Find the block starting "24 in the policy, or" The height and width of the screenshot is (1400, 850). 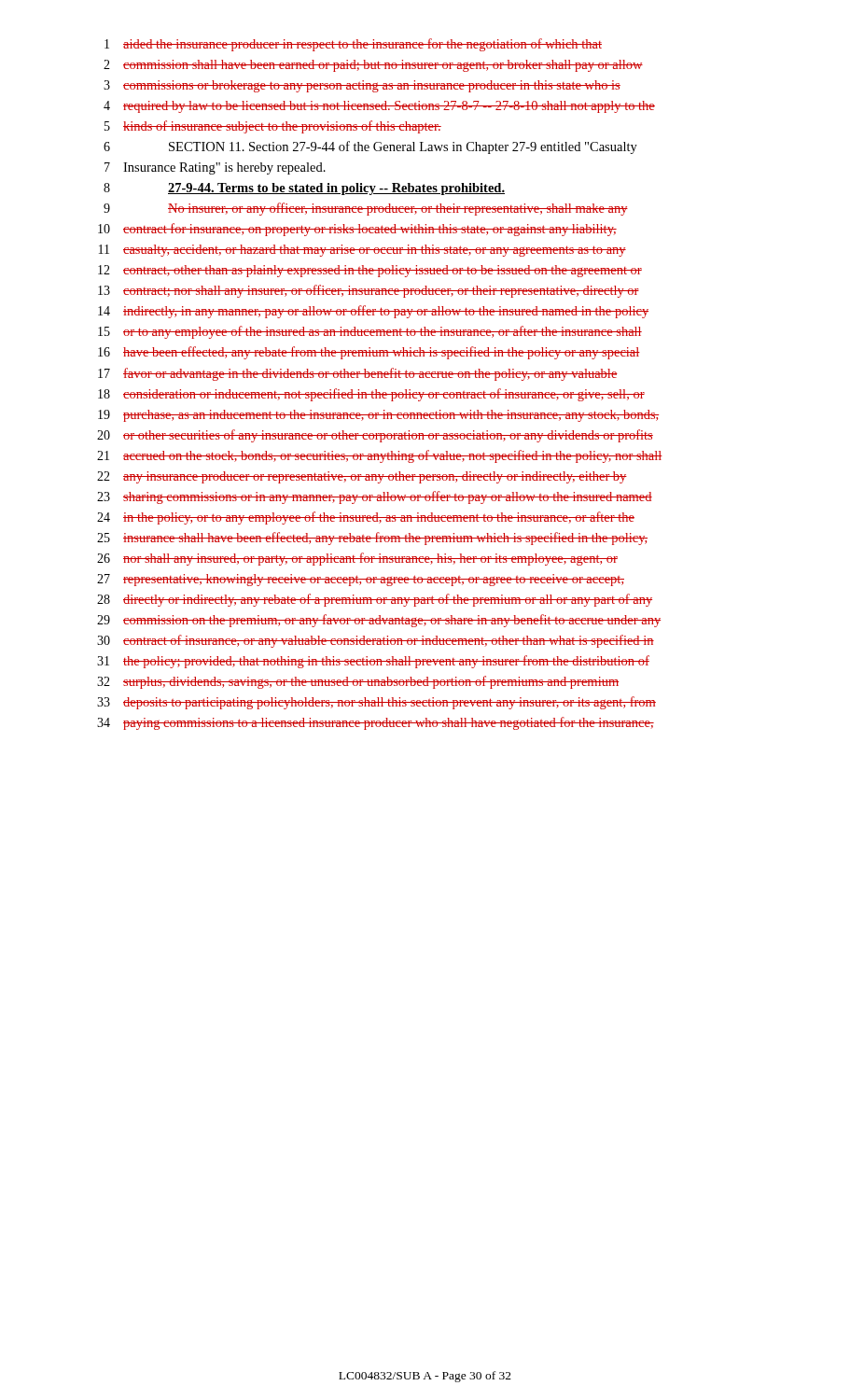coord(434,517)
